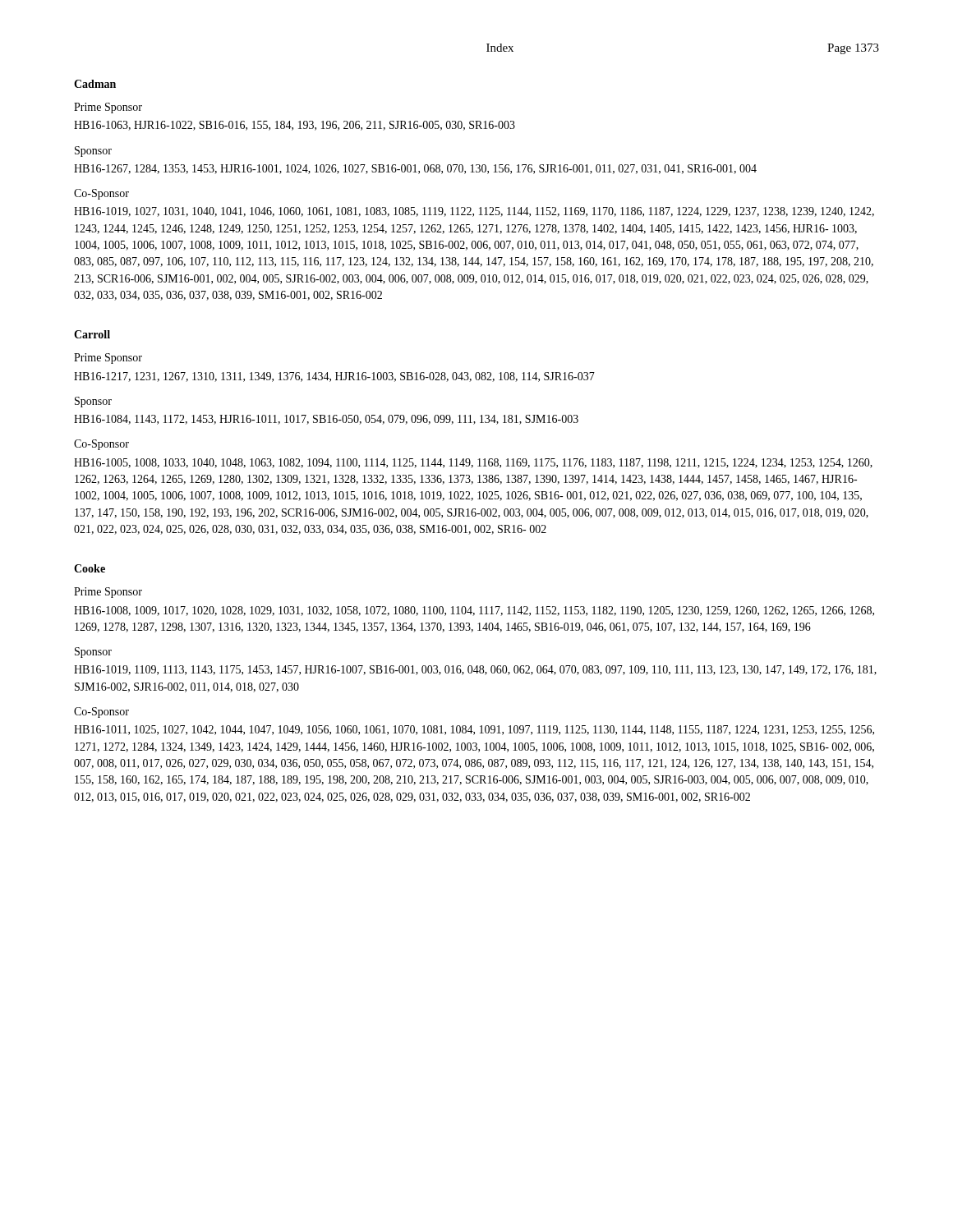Where is the passage that starts "Sponsor HB16-1084, 1143, 1172,"?
The image size is (953, 1232).
[x=476, y=409]
